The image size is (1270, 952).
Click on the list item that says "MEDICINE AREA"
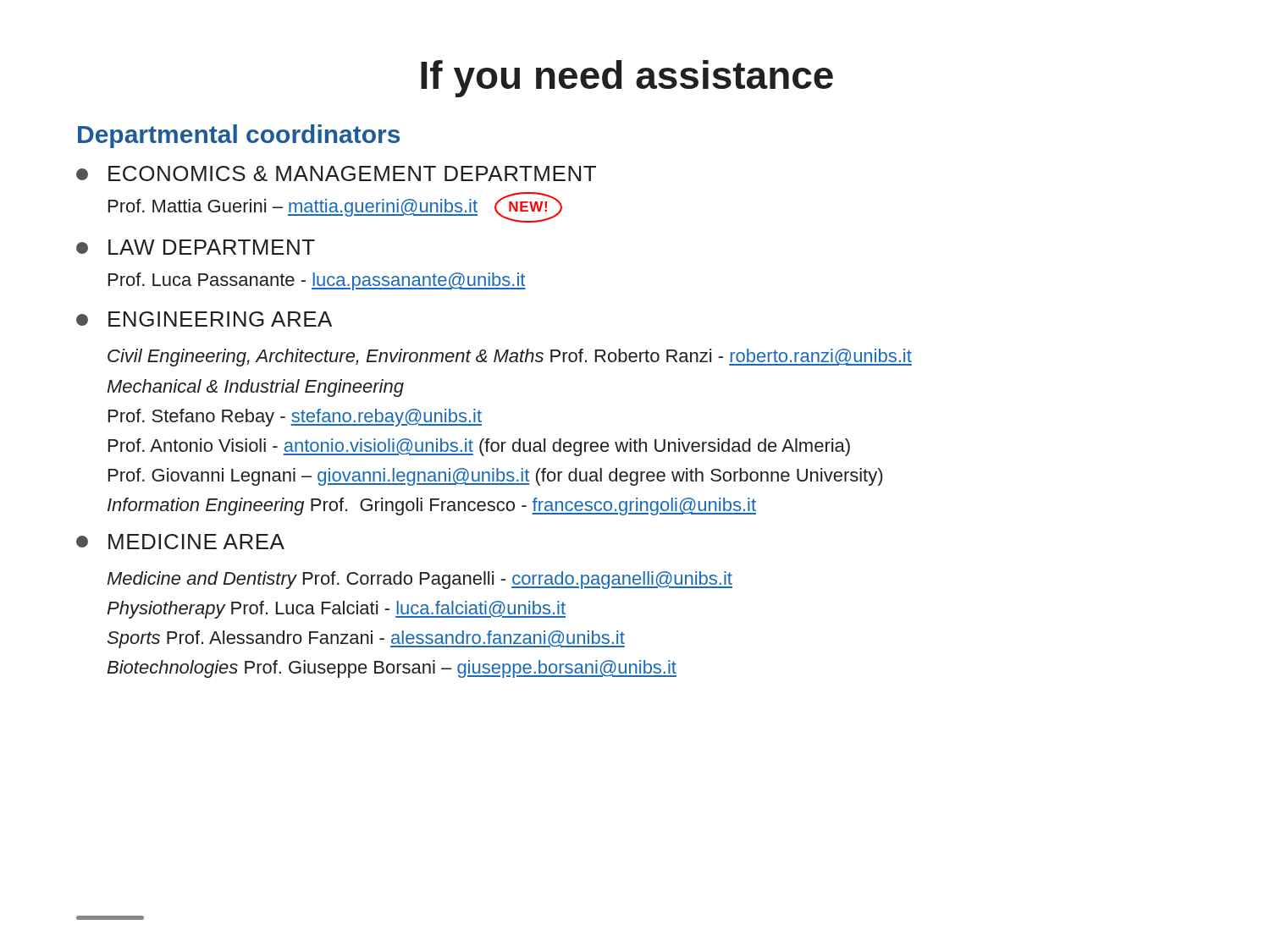(181, 542)
